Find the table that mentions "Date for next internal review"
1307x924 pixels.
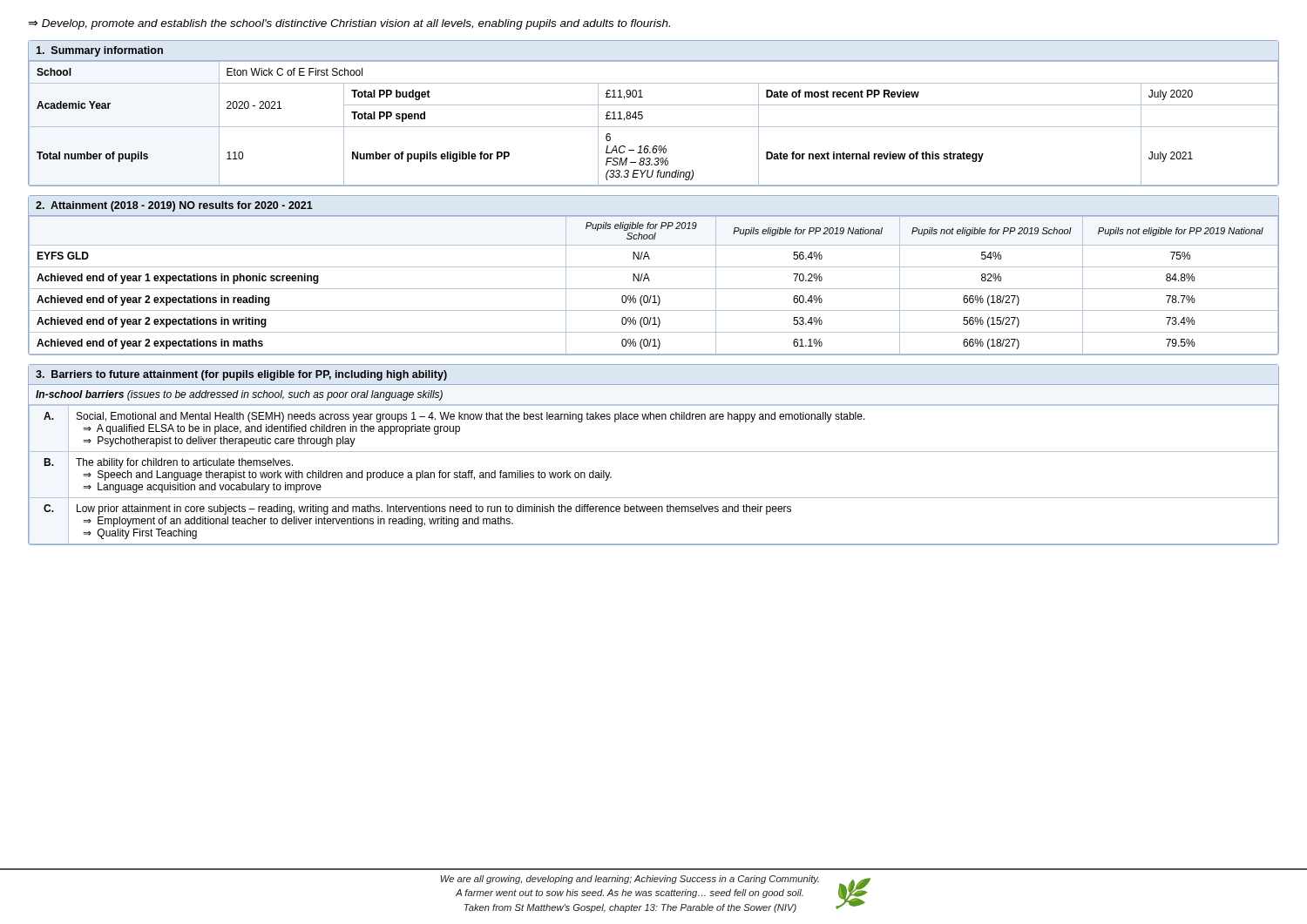tap(654, 113)
